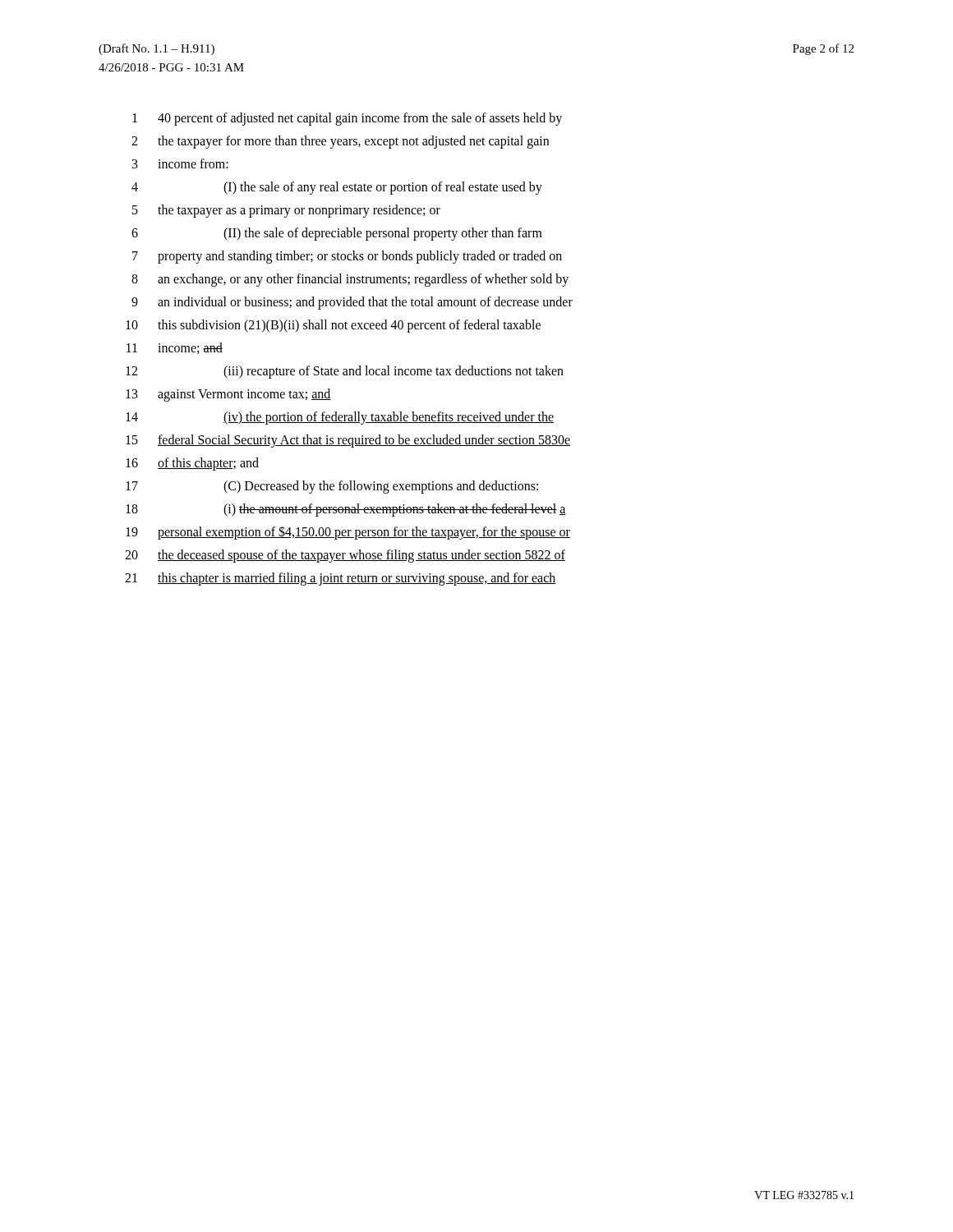953x1232 pixels.
Task: Click on the passage starting "11 income; and"
Action: [x=175, y=348]
